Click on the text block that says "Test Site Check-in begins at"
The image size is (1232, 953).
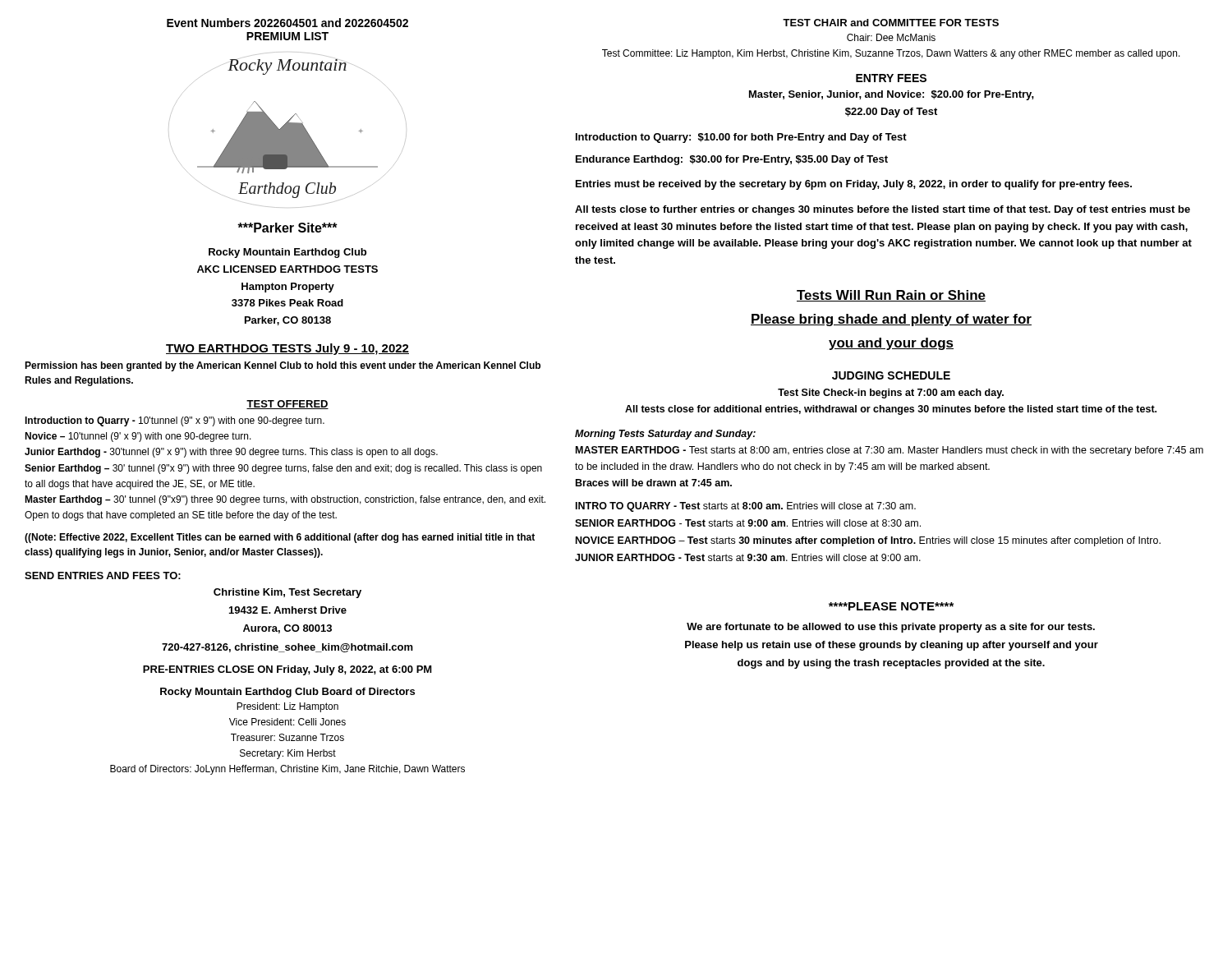point(891,401)
